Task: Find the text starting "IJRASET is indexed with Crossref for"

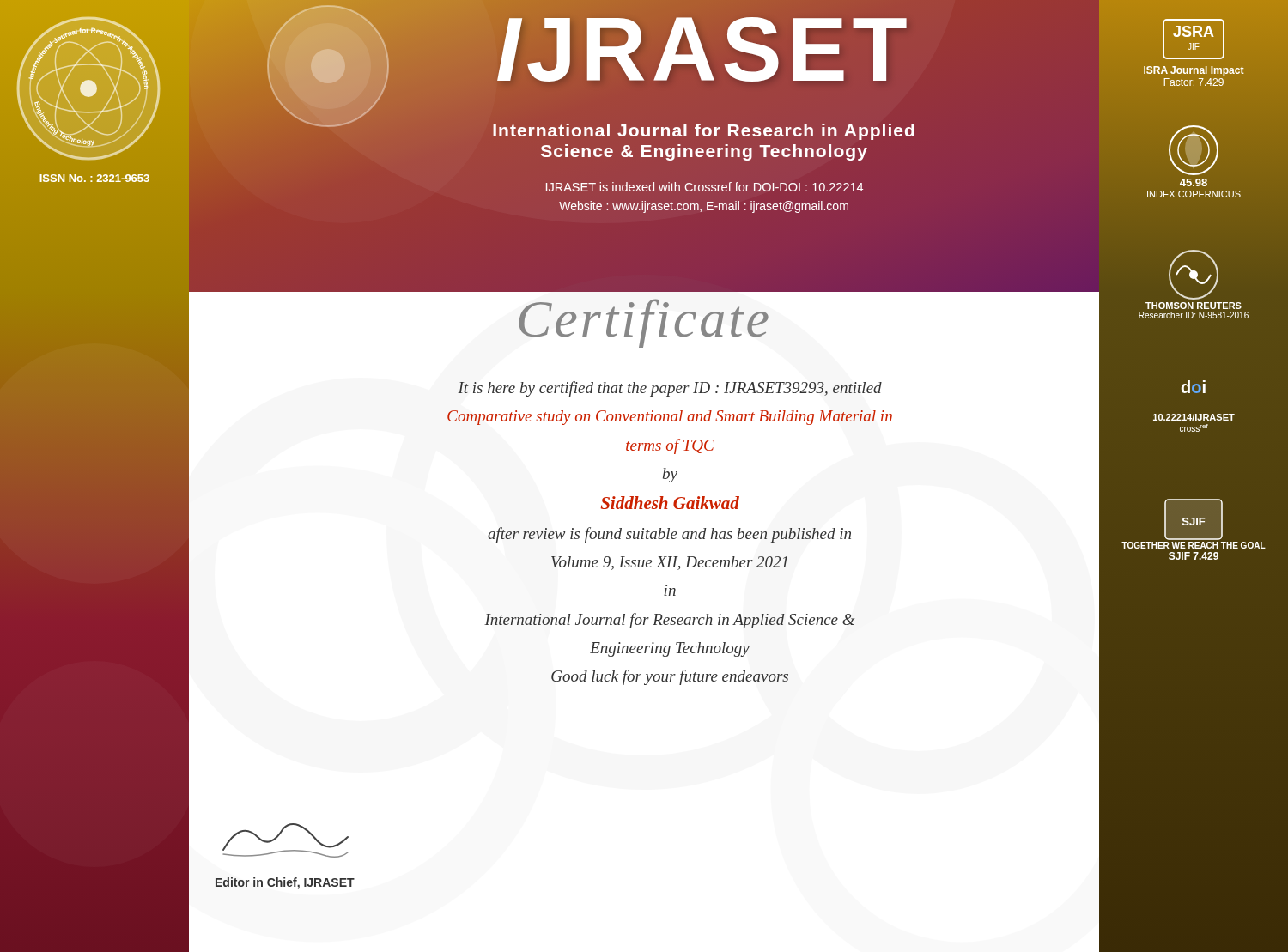Action: coord(704,187)
